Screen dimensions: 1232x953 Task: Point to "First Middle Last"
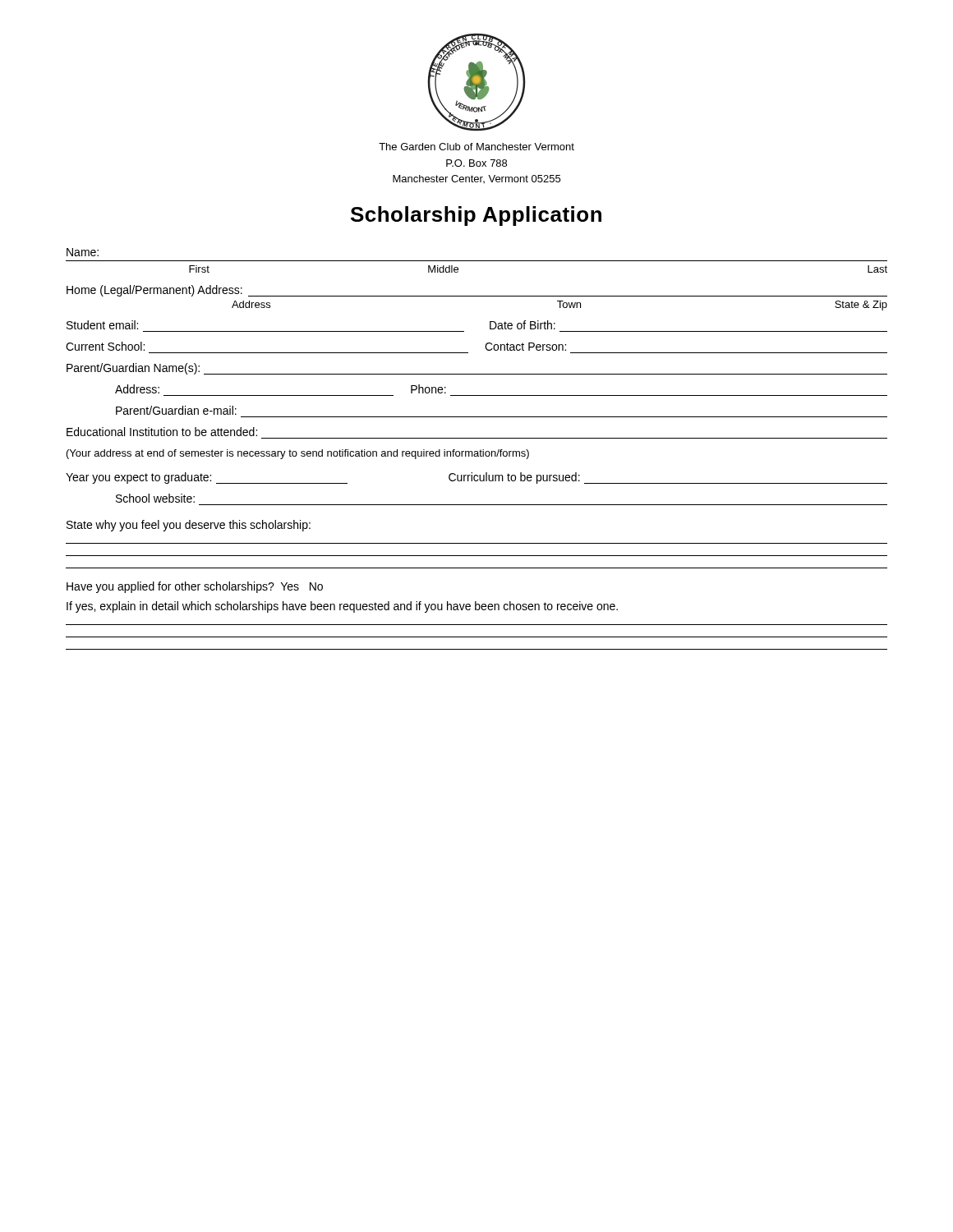[476, 269]
